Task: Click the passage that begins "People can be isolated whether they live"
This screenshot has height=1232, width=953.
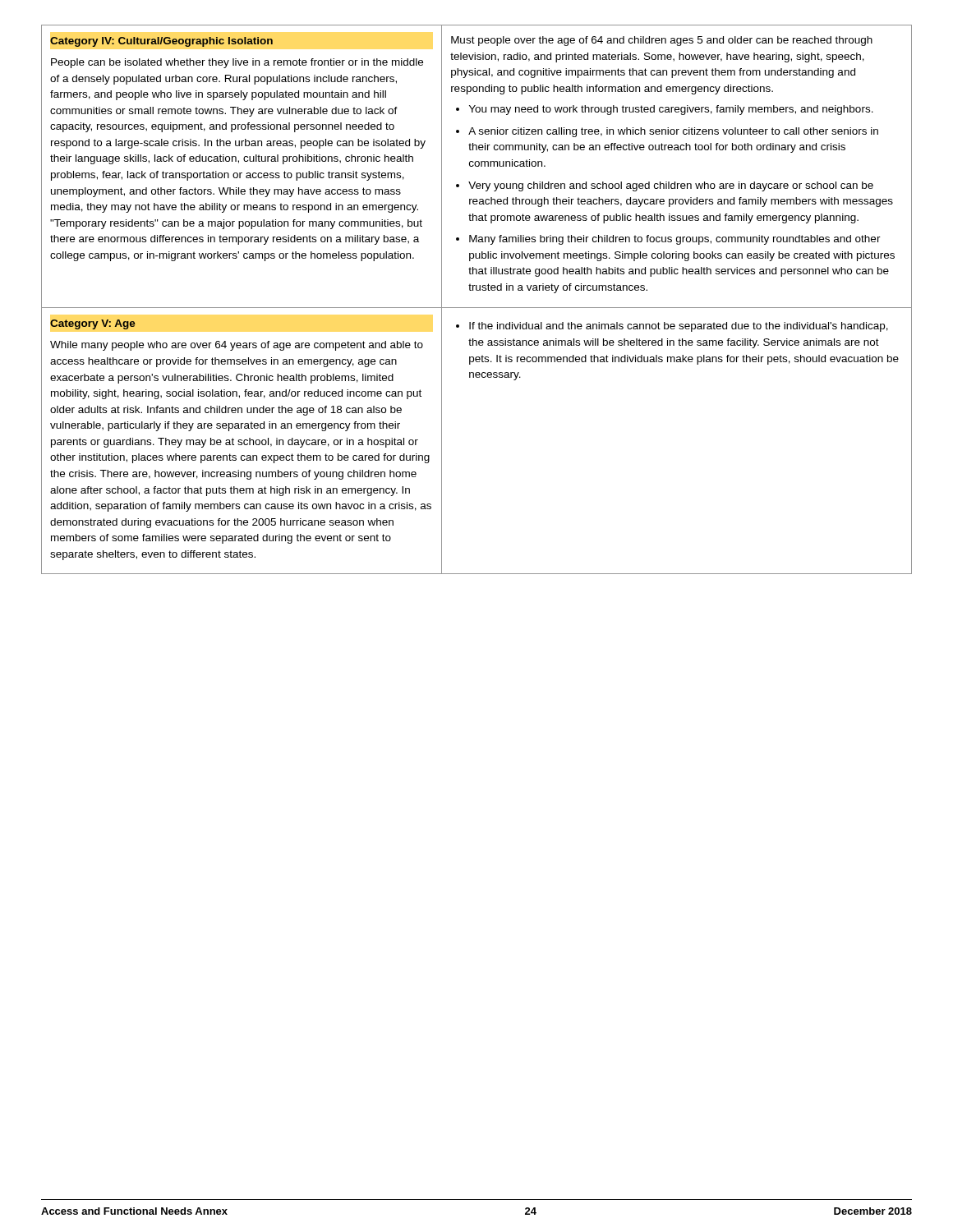Action: 242,159
